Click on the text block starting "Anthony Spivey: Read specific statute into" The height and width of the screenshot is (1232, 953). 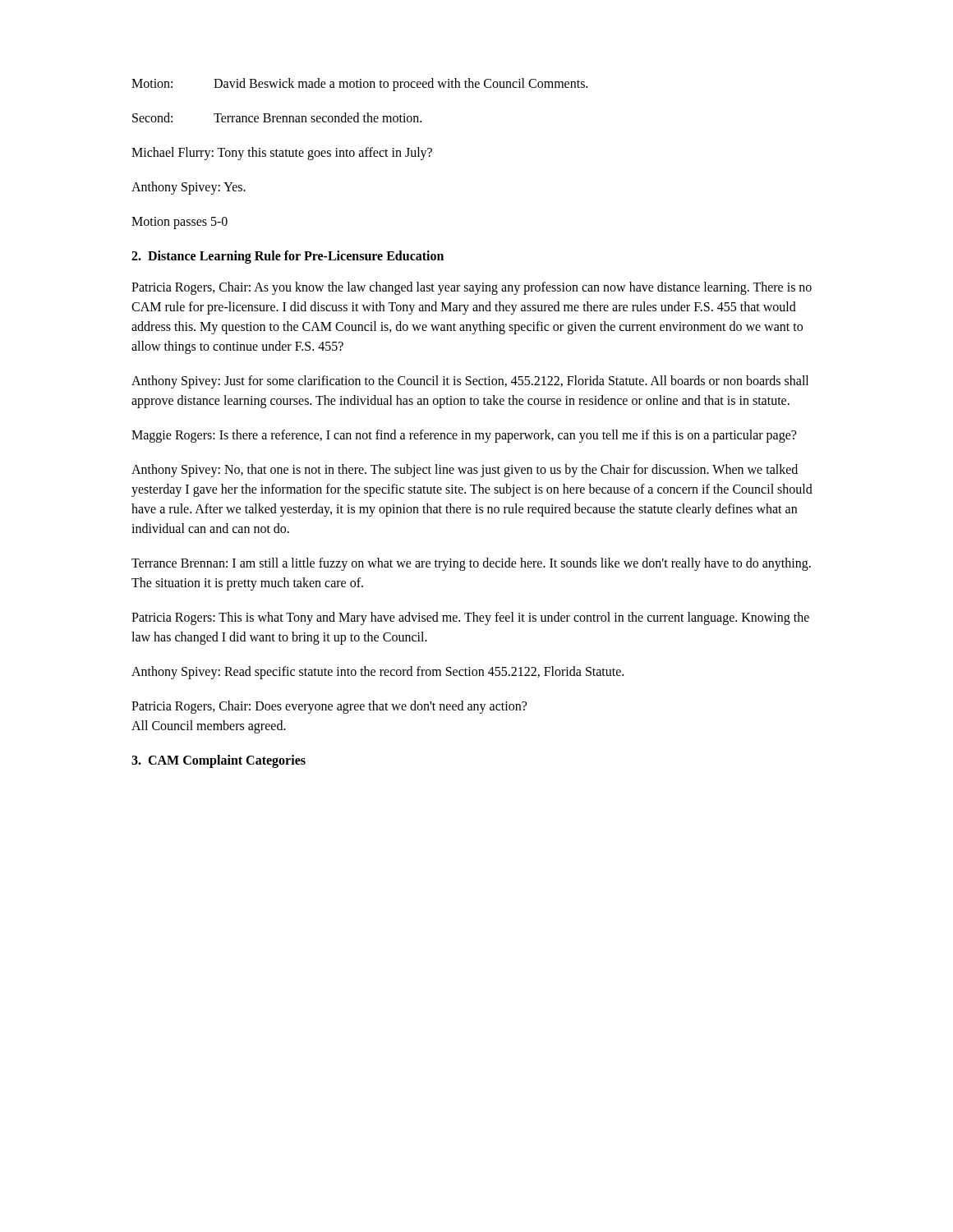(378, 671)
